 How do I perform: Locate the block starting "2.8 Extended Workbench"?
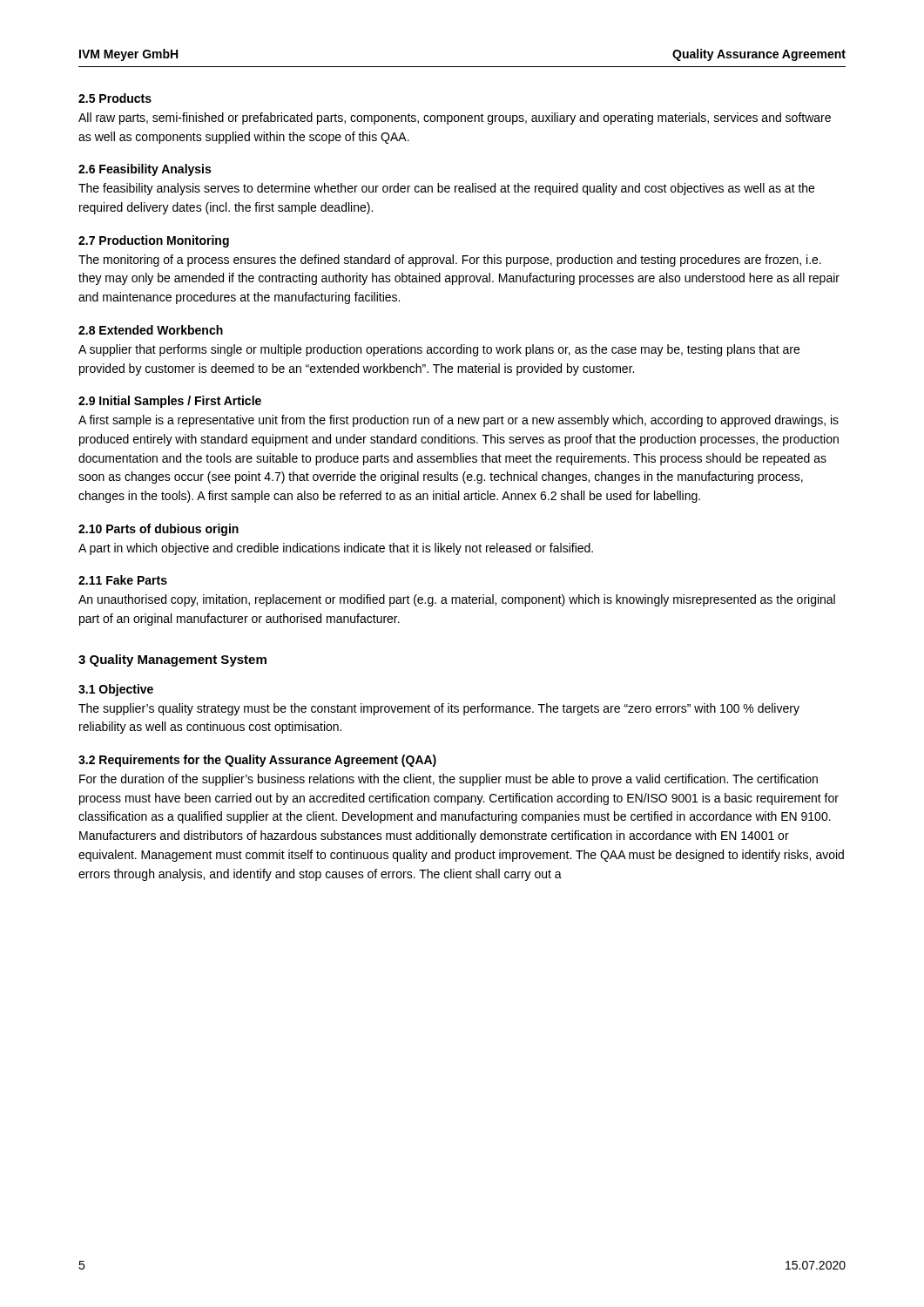pyautogui.click(x=151, y=330)
